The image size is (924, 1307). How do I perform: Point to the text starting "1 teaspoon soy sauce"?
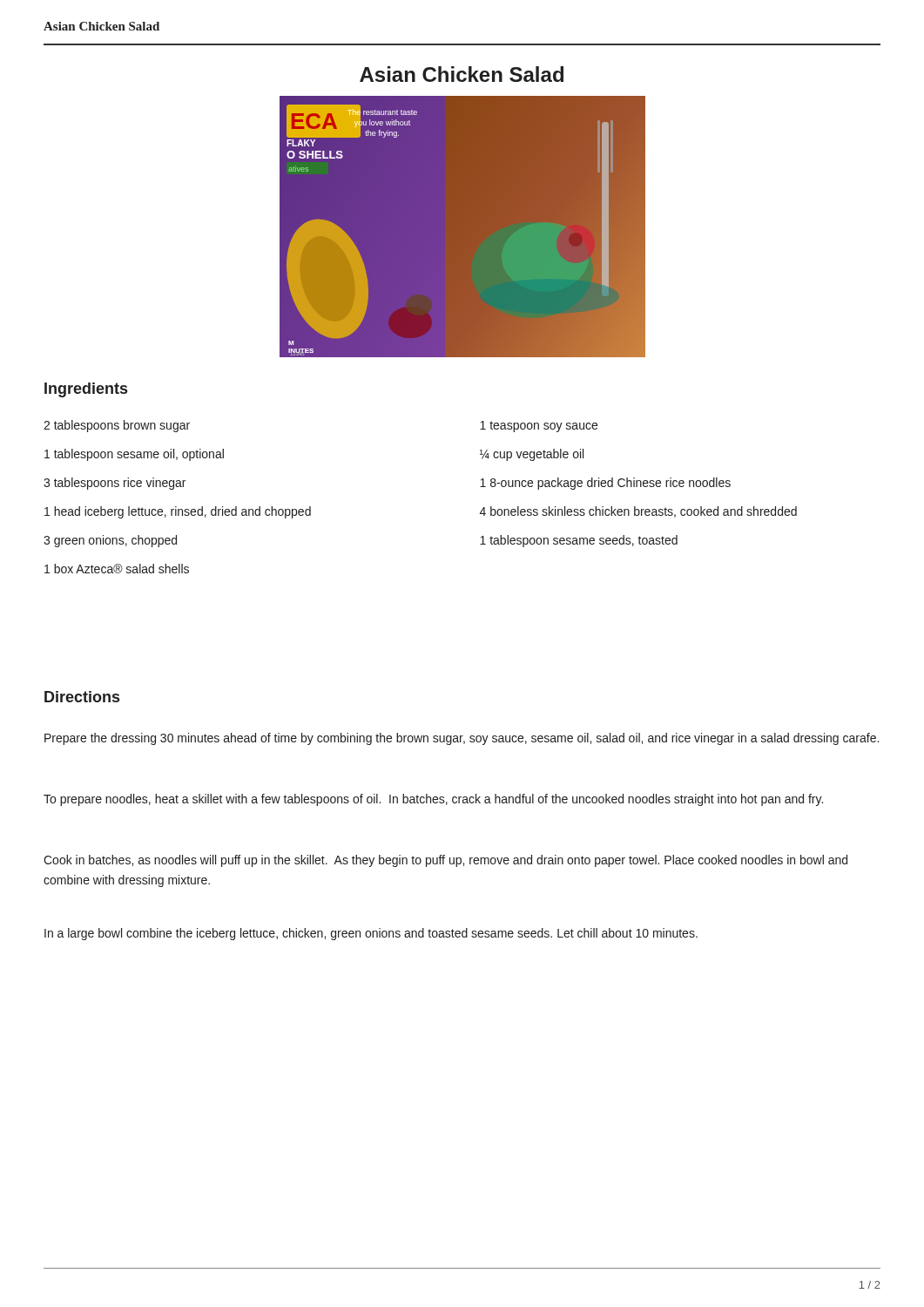(x=539, y=425)
